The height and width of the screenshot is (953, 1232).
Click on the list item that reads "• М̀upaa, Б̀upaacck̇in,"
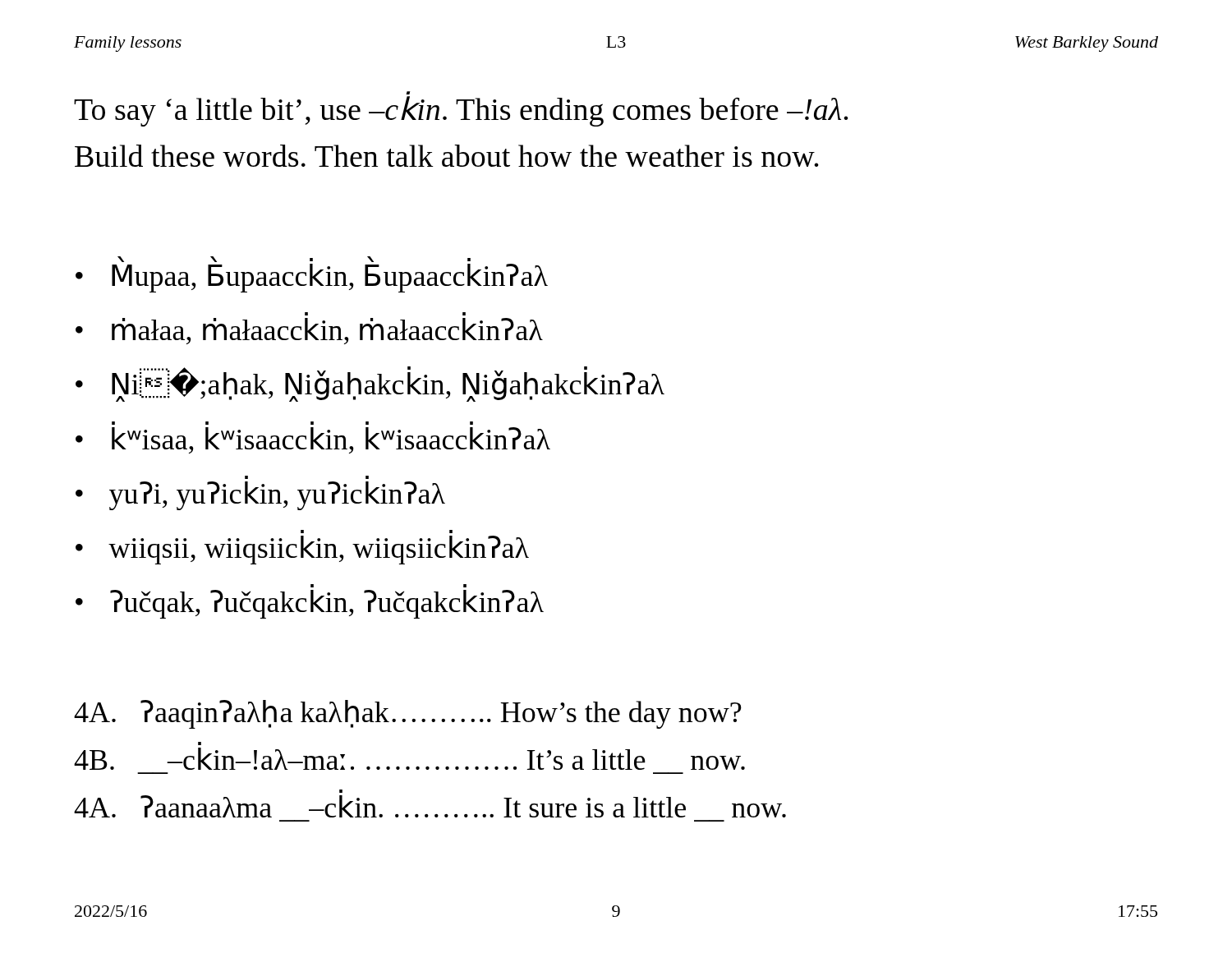(x=311, y=276)
